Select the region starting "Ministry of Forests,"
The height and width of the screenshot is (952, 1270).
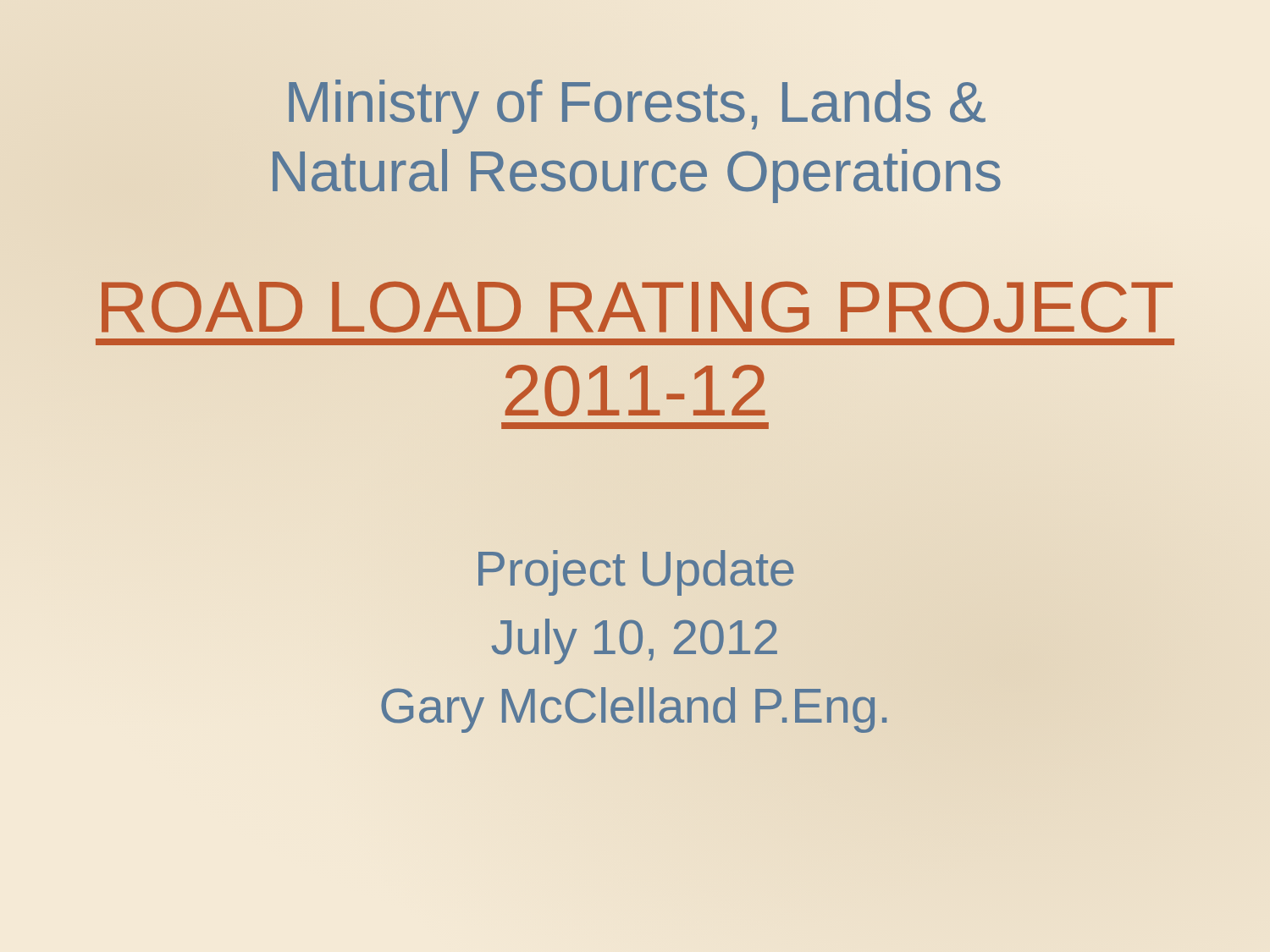[x=635, y=137]
